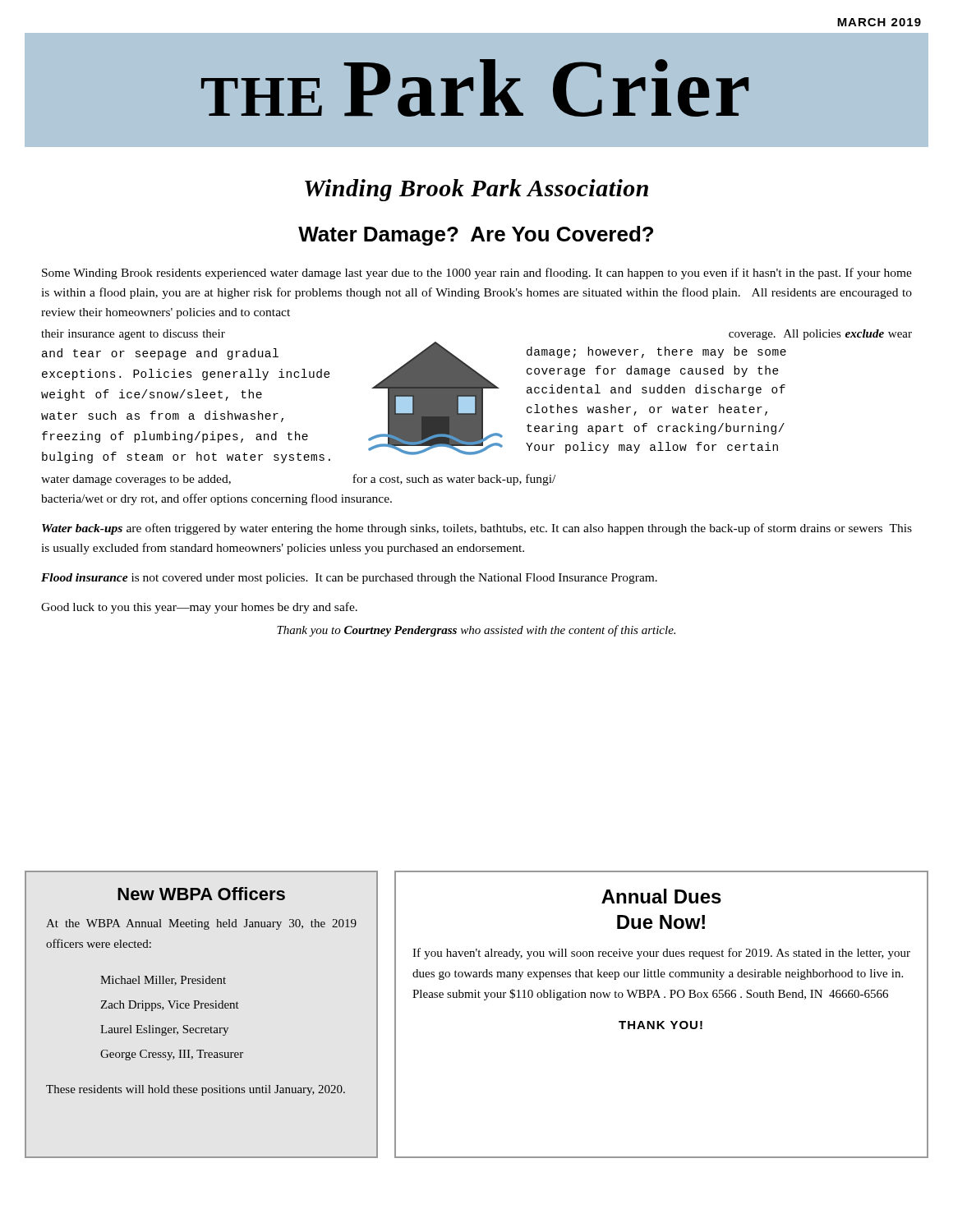
Task: Find the illustration
Action: pos(435,396)
